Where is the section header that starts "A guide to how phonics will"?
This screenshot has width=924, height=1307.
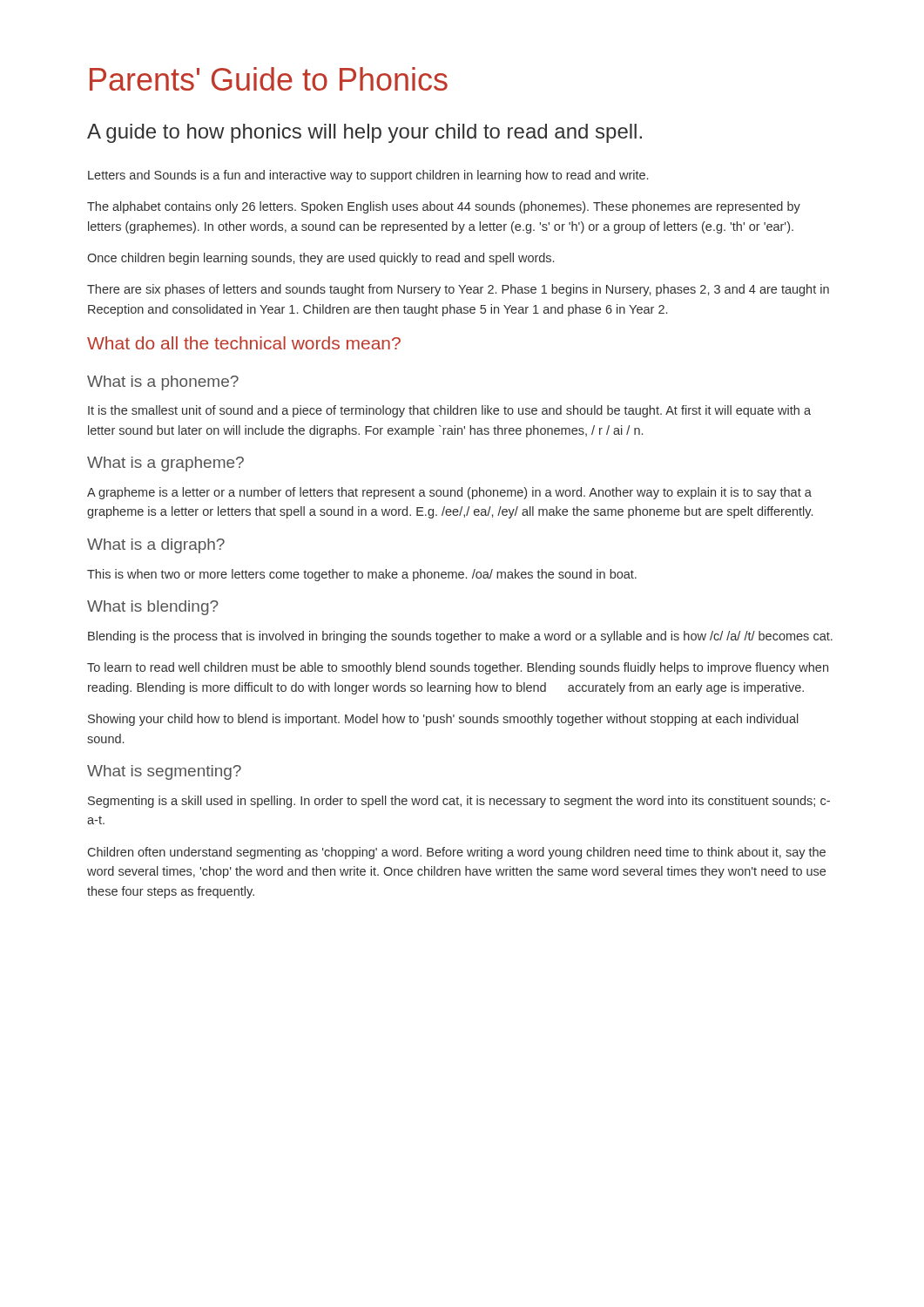click(462, 132)
